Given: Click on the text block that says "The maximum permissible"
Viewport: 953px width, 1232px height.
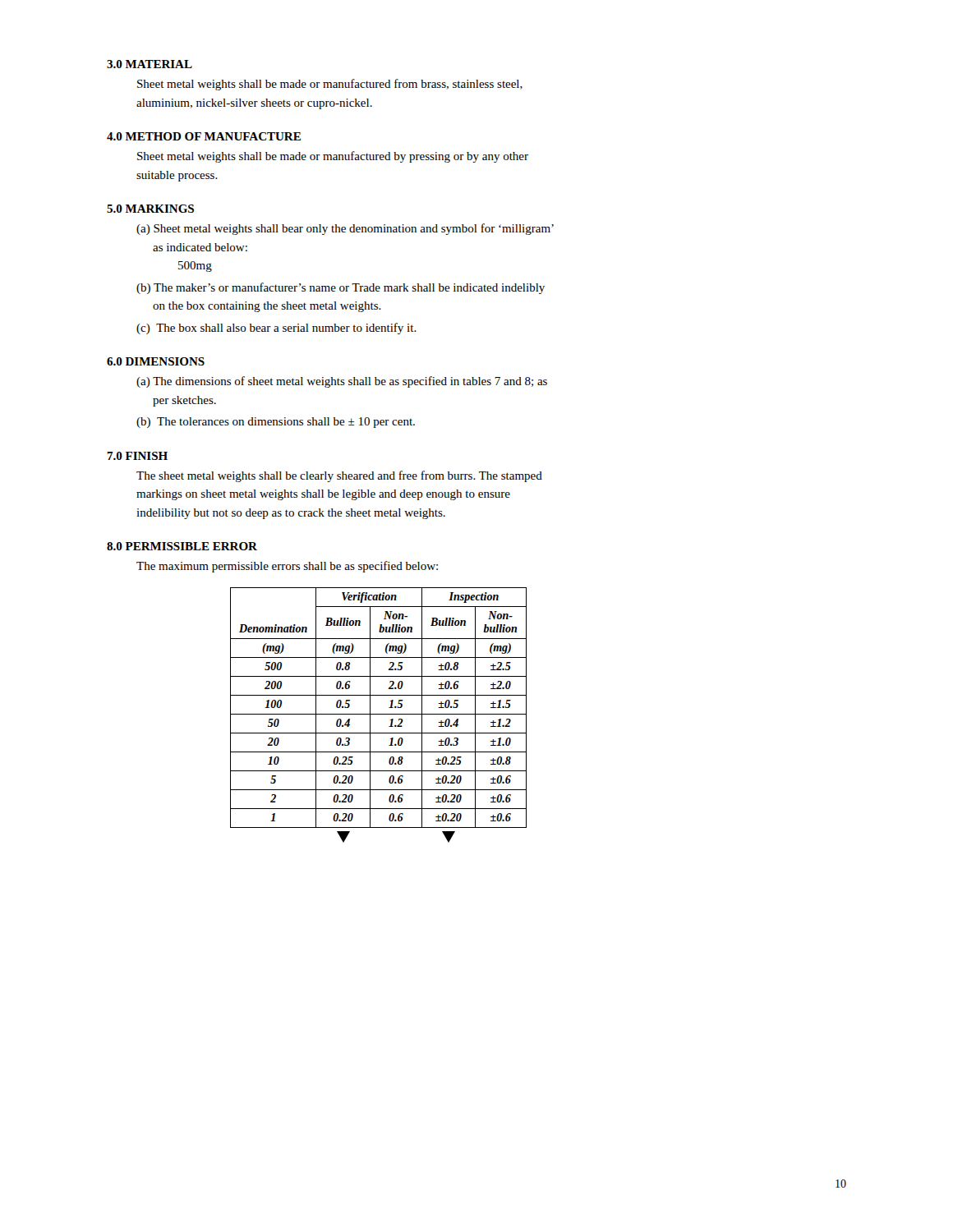Looking at the screenshot, I should coord(288,566).
